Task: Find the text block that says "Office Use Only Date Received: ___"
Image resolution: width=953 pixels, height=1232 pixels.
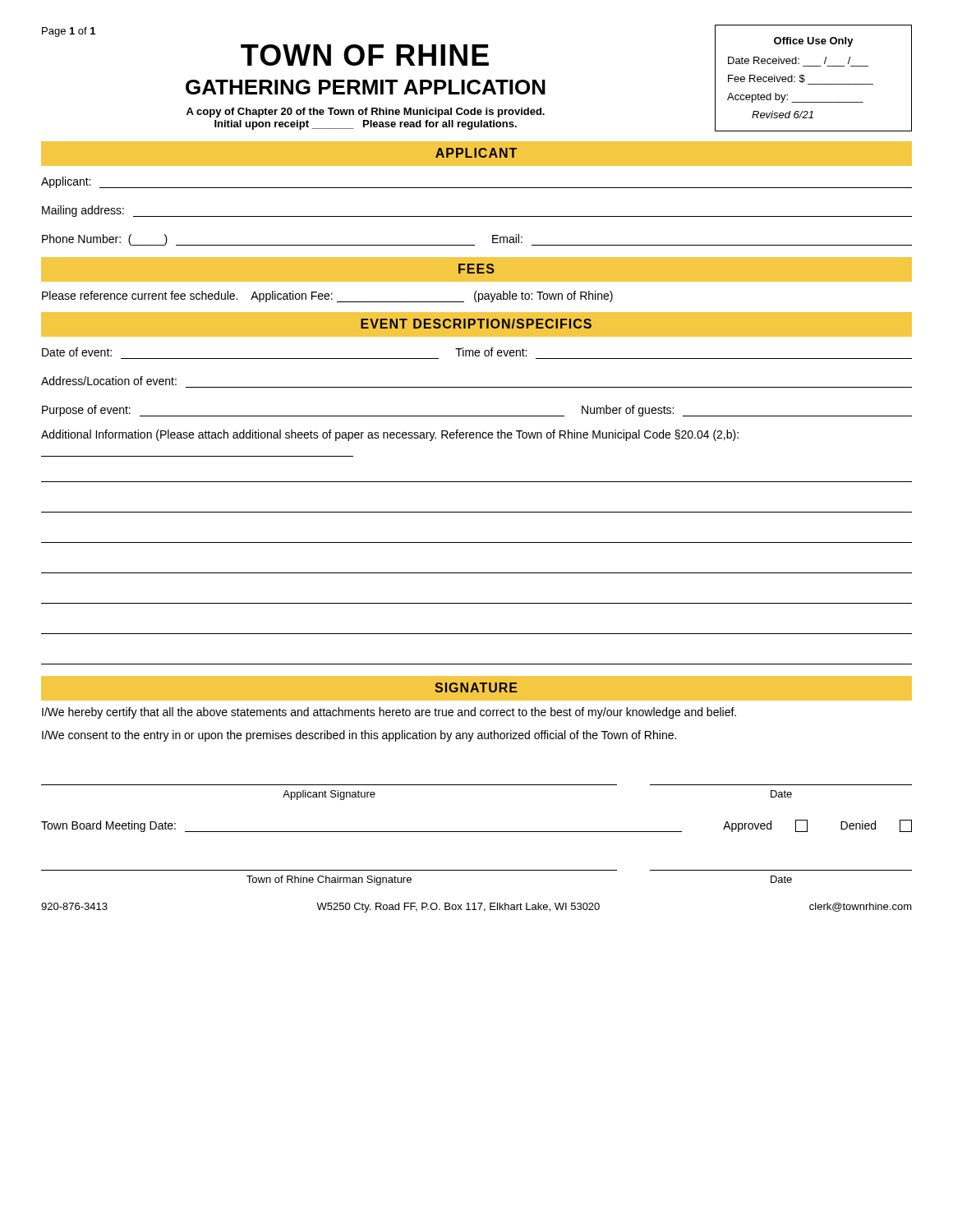Action: point(813,77)
